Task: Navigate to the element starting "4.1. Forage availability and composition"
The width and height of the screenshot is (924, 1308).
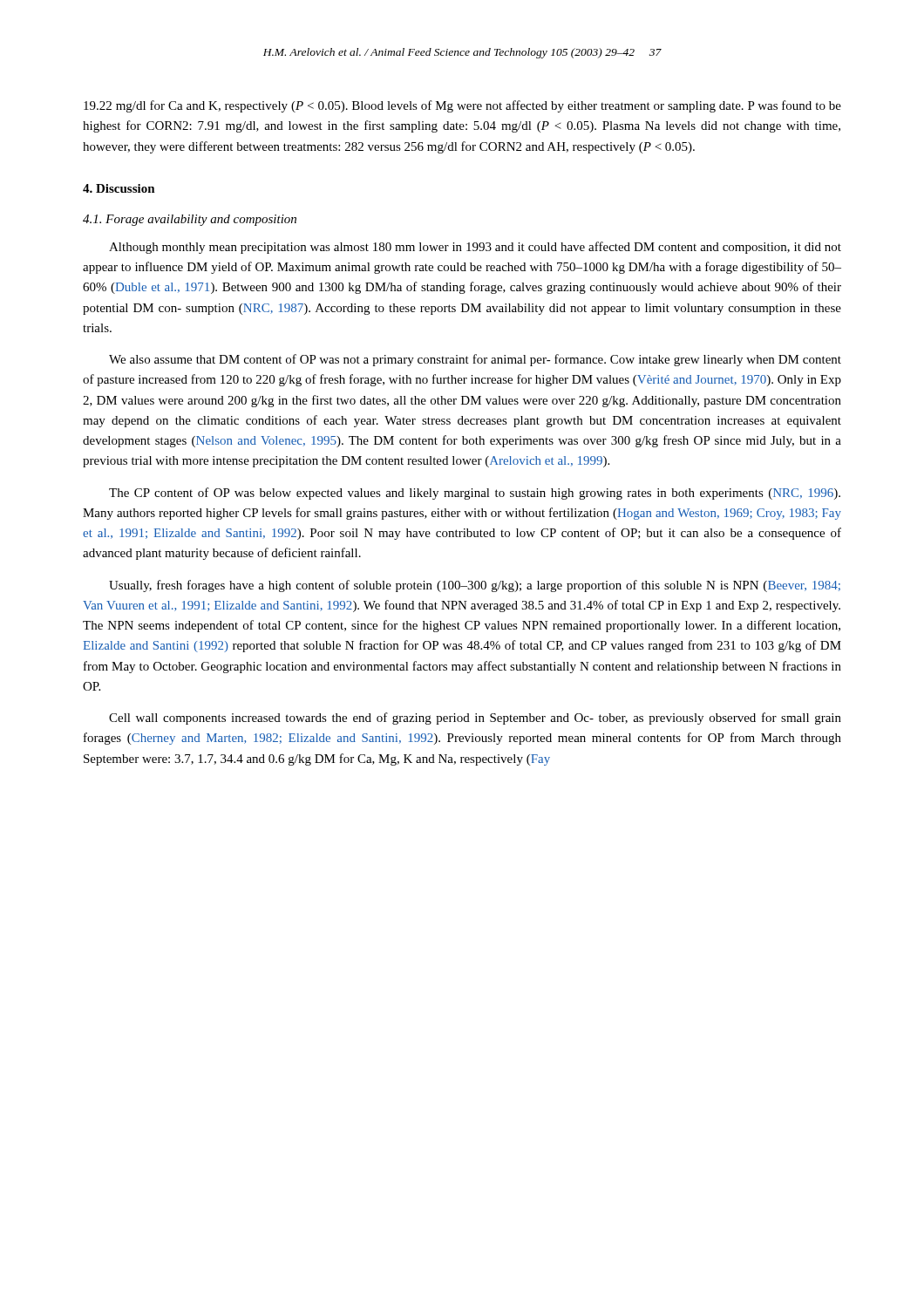Action: pos(190,219)
